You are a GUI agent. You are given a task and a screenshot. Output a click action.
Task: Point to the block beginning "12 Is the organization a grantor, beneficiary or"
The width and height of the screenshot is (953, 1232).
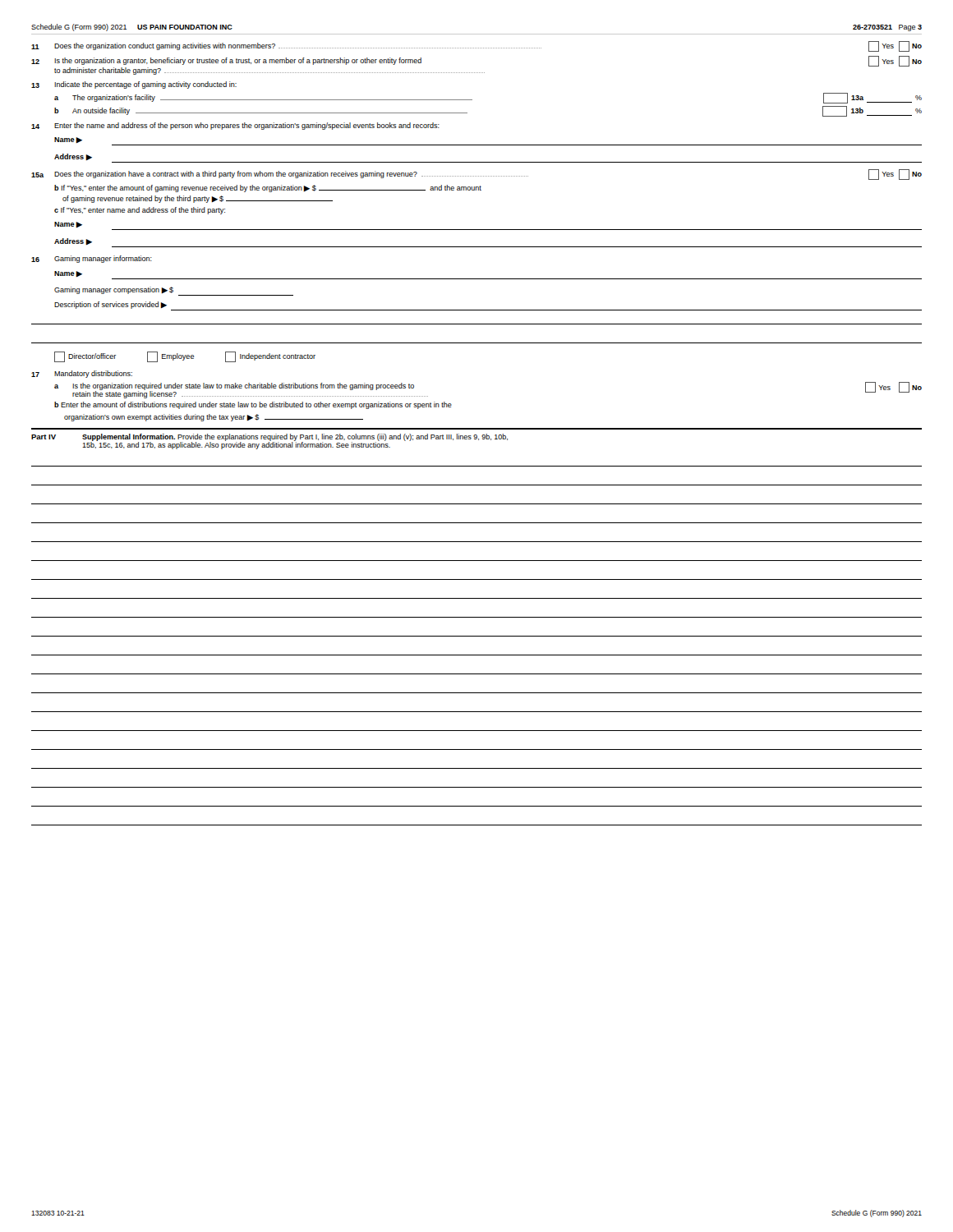[476, 66]
